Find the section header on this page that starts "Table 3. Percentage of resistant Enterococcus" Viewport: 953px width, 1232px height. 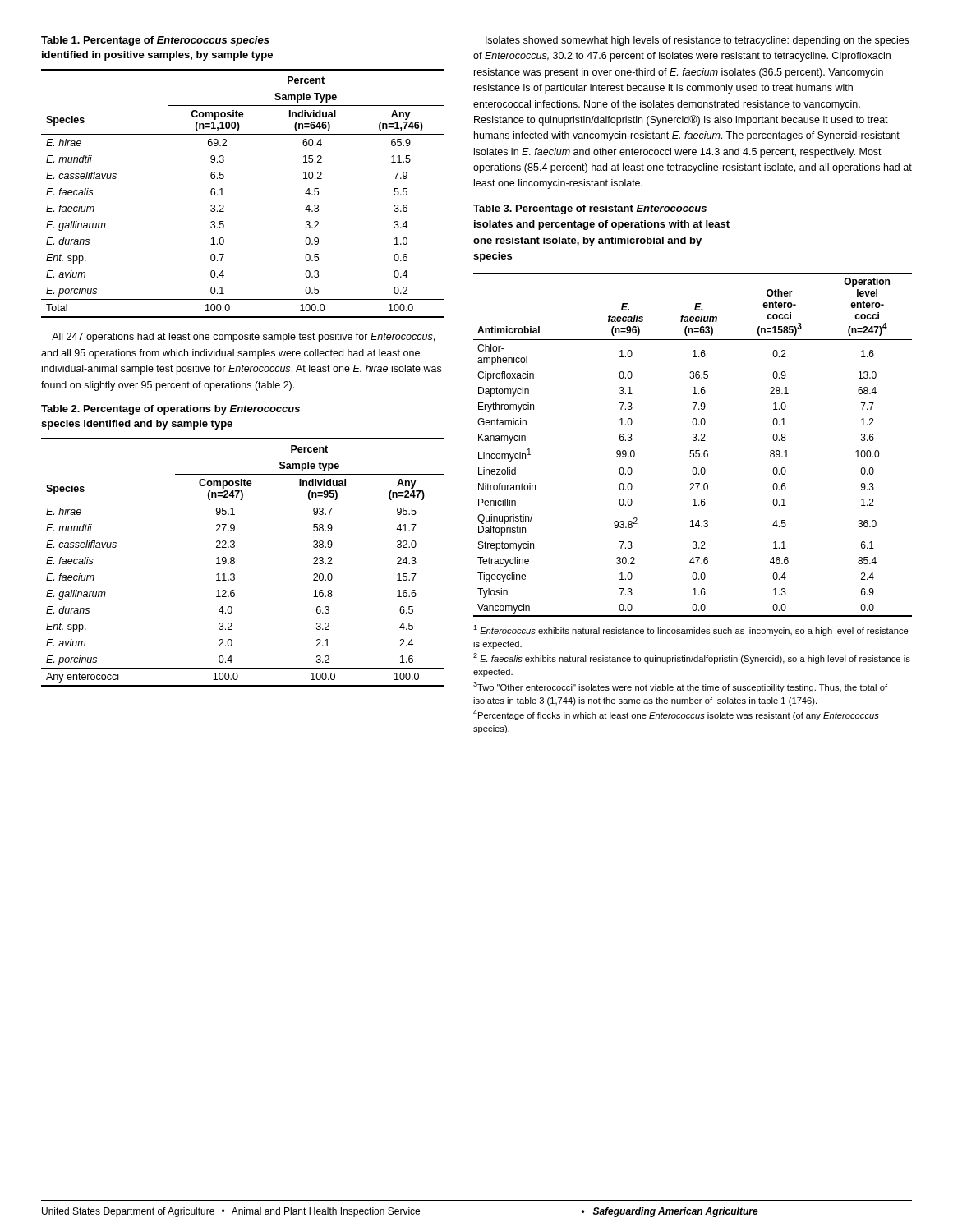click(x=601, y=232)
